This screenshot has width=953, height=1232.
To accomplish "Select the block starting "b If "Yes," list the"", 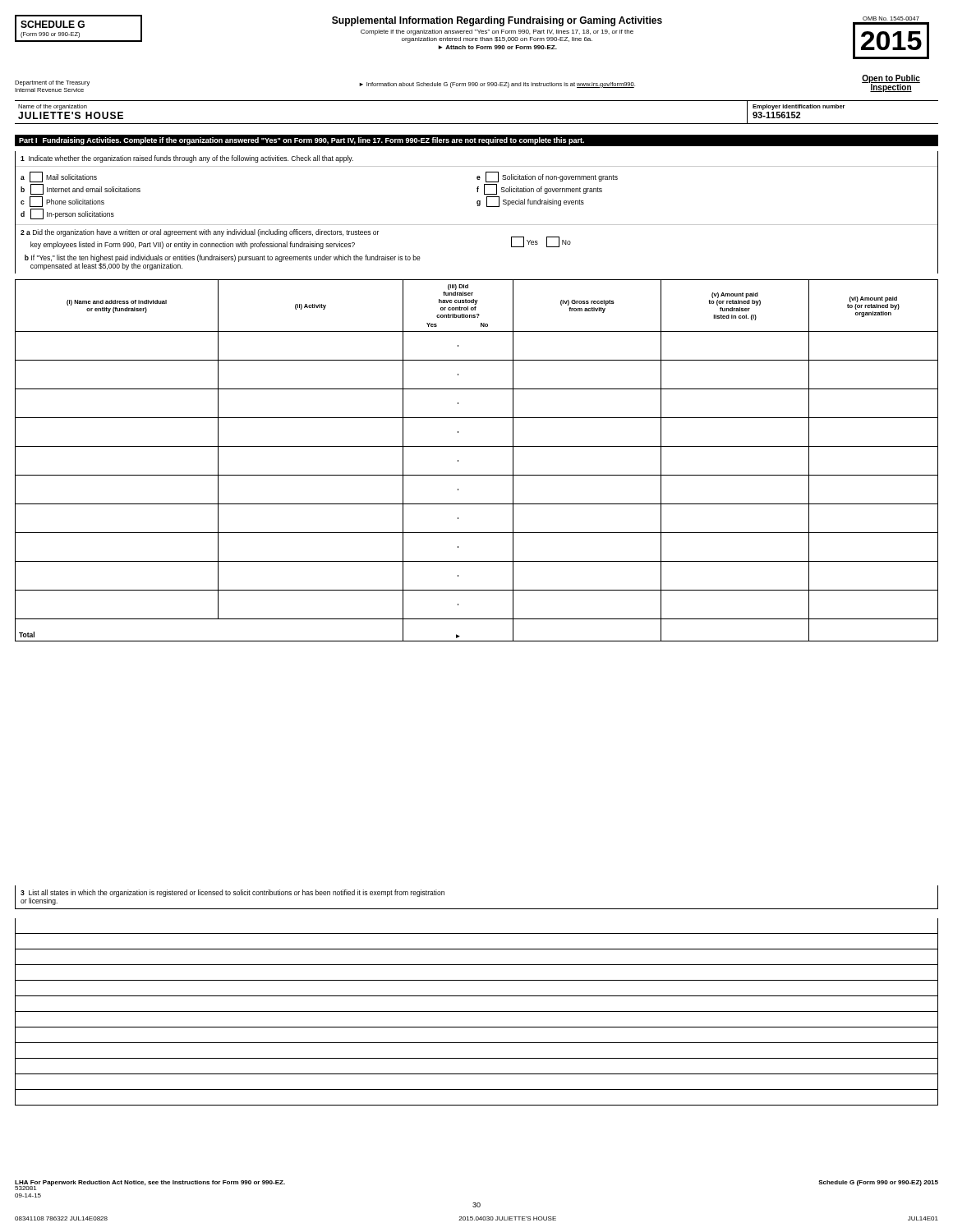I will click(221, 262).
